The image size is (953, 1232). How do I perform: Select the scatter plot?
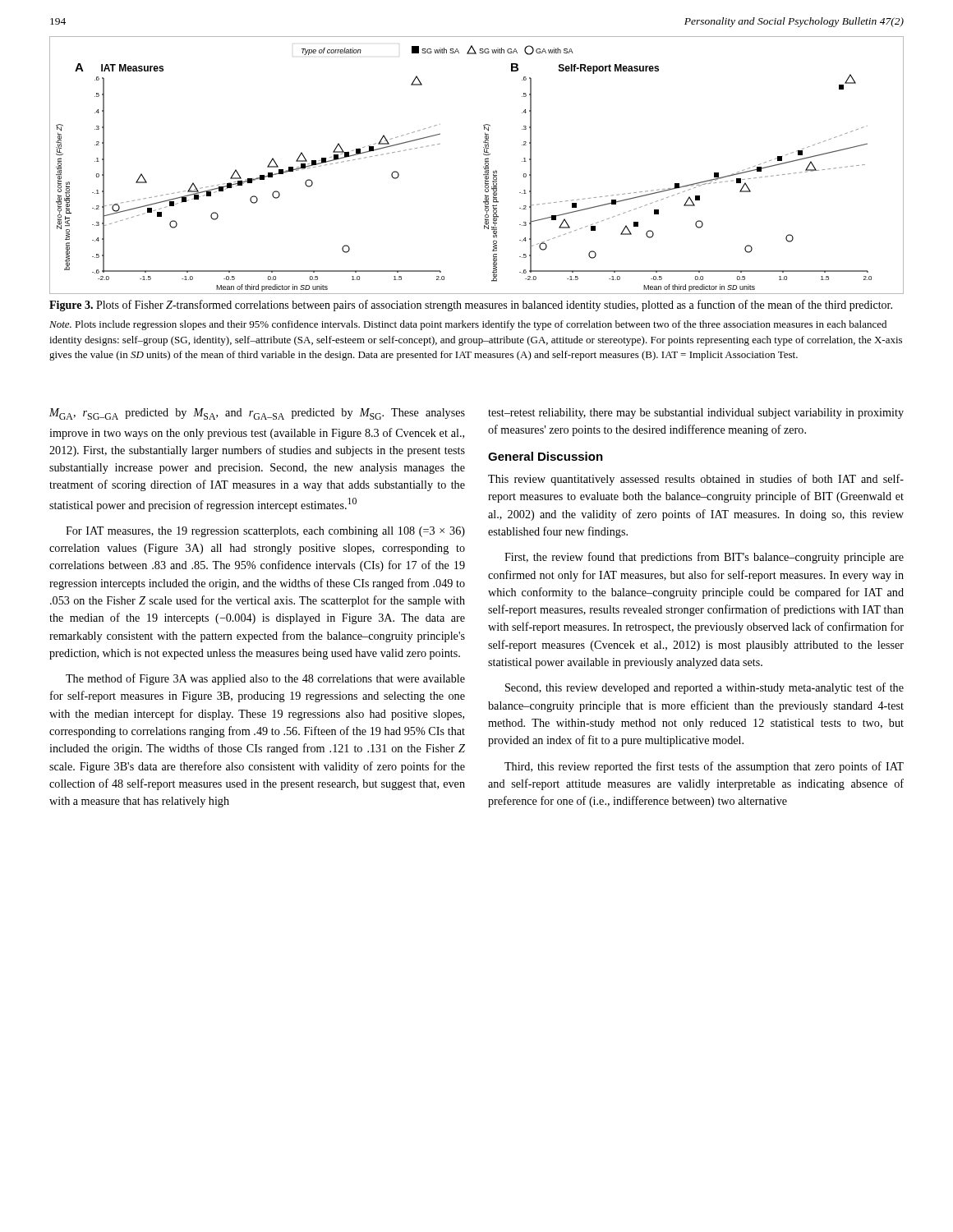pyautogui.click(x=476, y=165)
